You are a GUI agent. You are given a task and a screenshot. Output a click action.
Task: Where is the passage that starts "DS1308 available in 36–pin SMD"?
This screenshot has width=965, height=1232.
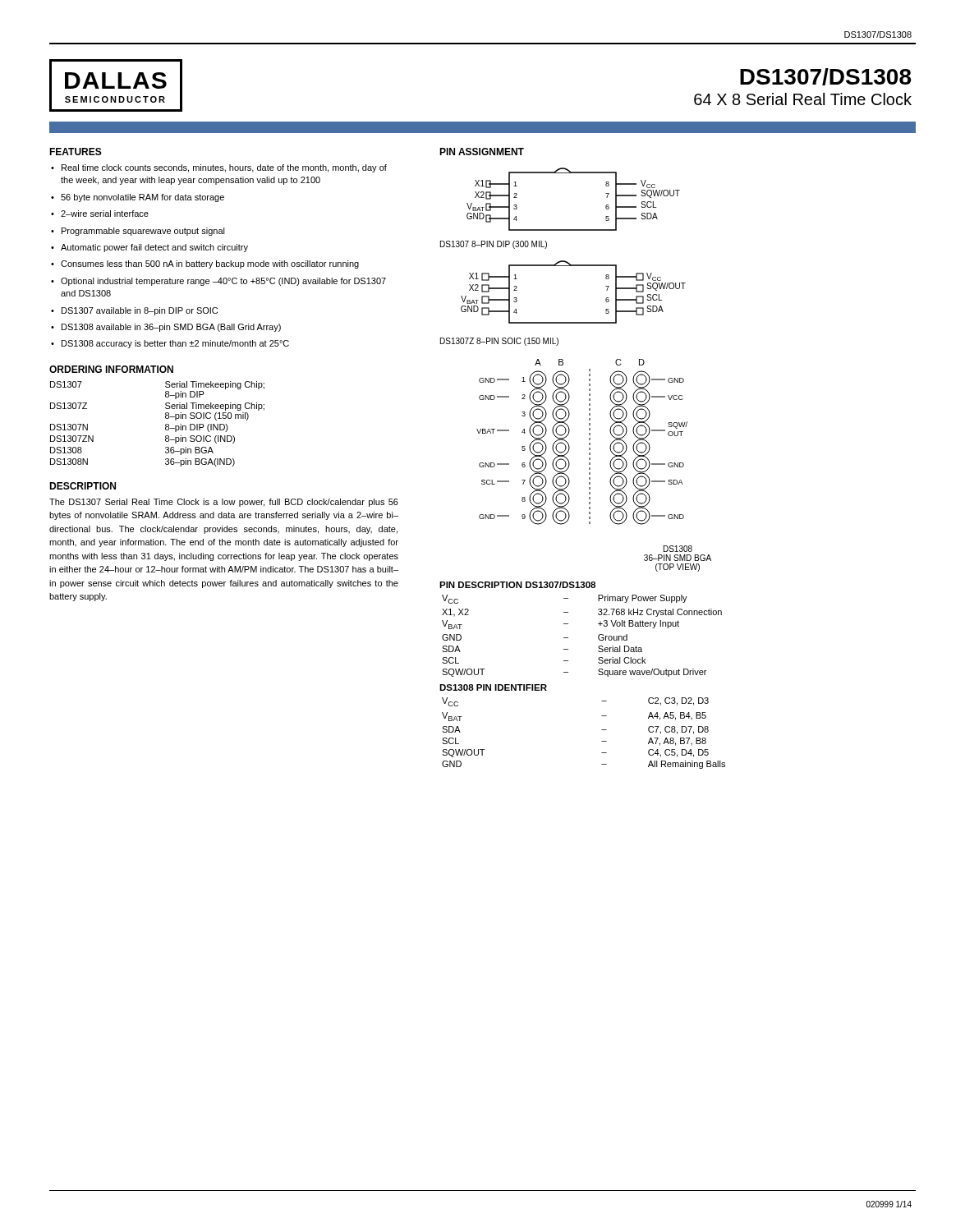point(171,327)
